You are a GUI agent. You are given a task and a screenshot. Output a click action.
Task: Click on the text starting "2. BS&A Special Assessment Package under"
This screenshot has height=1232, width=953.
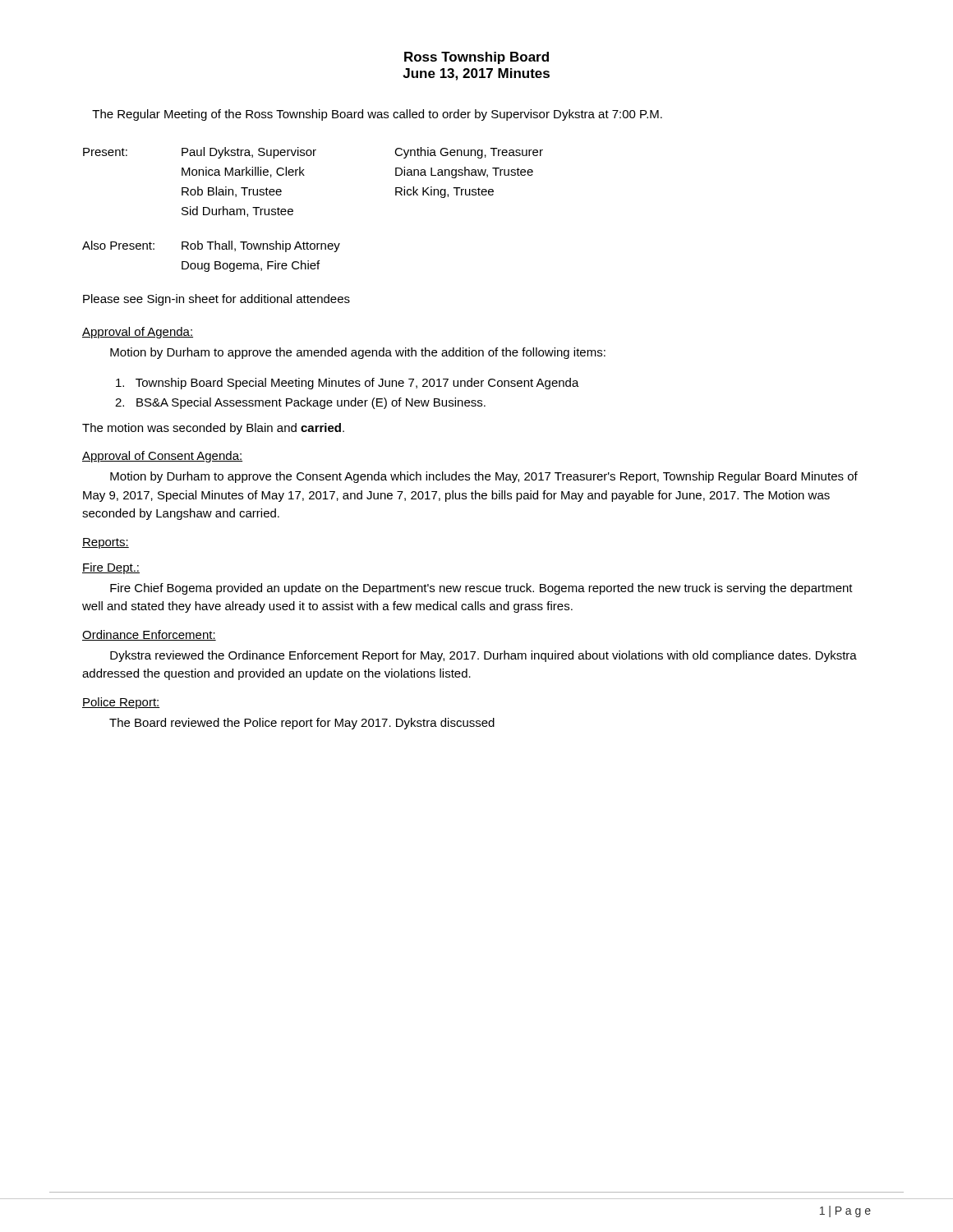click(x=301, y=402)
